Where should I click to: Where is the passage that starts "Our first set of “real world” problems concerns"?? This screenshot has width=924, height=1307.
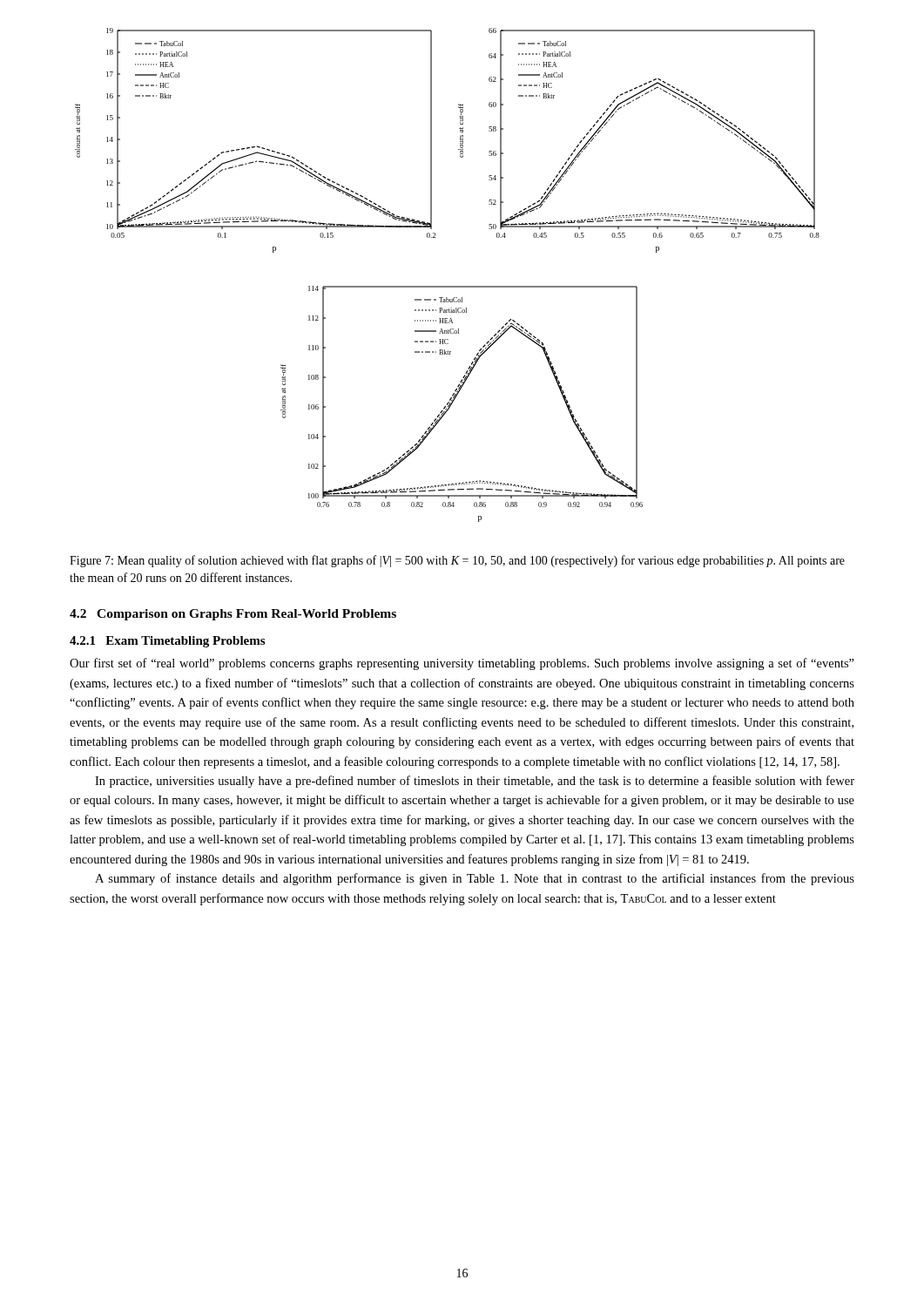[462, 712]
